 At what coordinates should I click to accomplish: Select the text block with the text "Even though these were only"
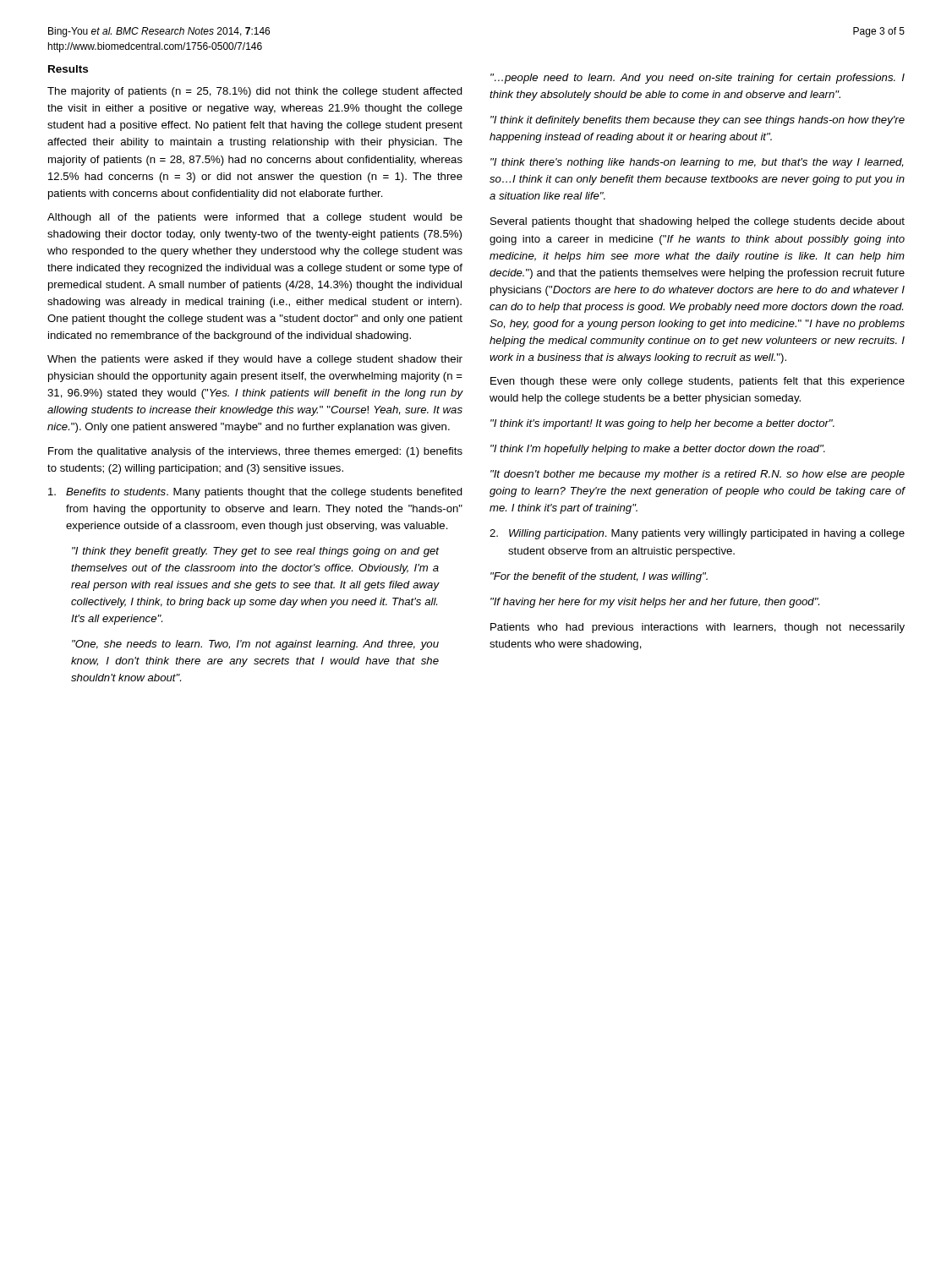[697, 389]
